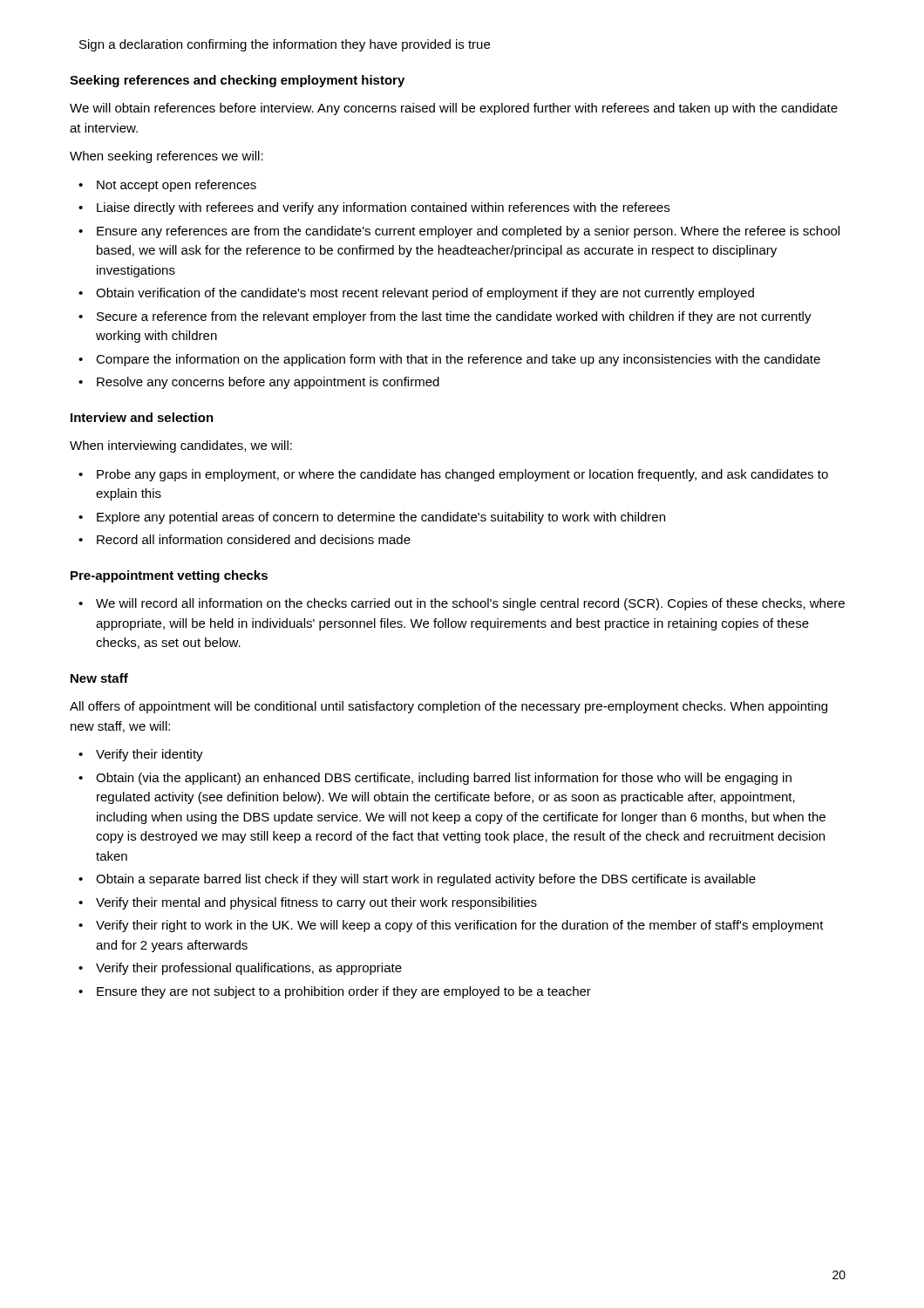Find the text block that says "All offers of appointment will"
The width and height of the screenshot is (924, 1308).
(449, 716)
